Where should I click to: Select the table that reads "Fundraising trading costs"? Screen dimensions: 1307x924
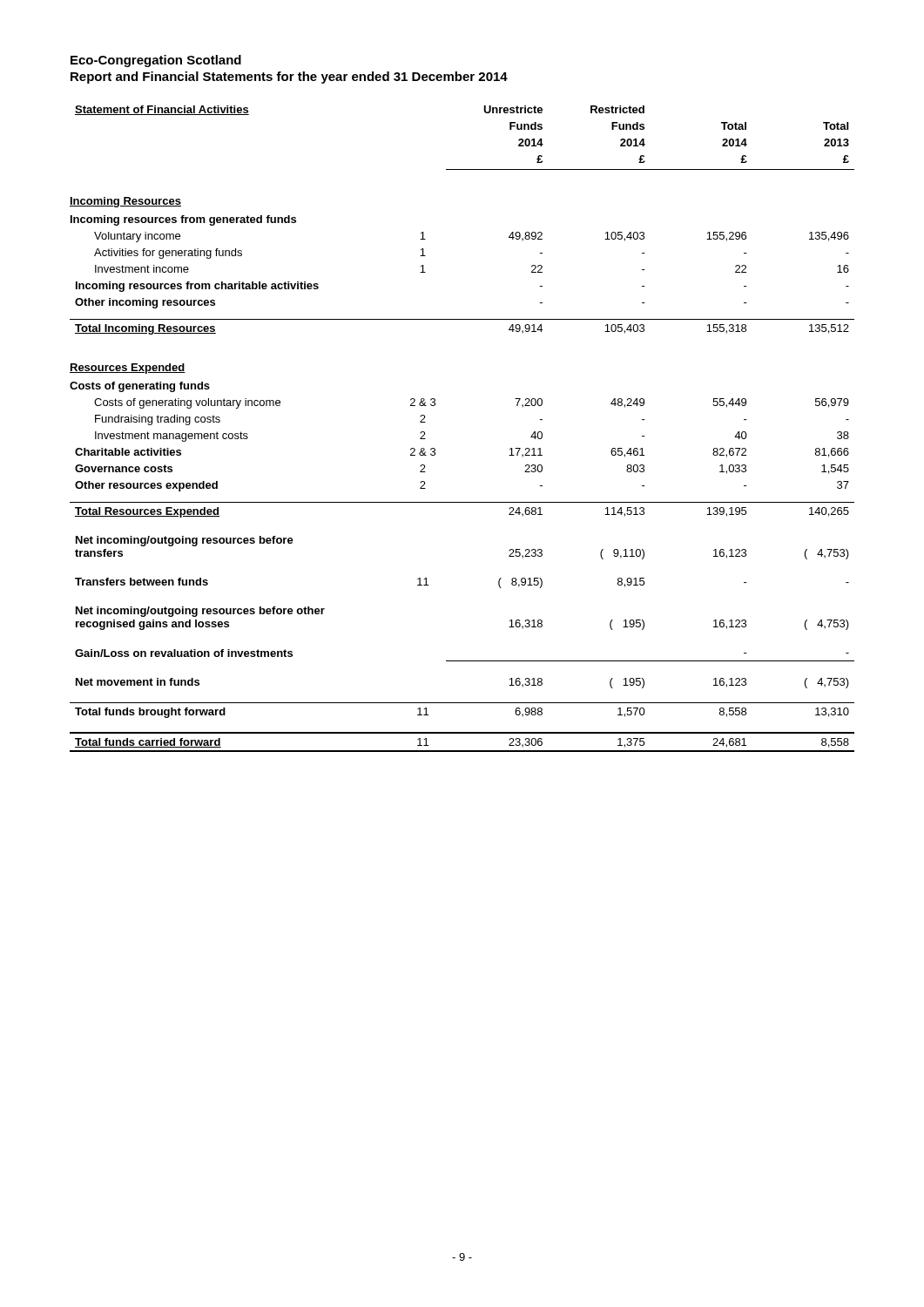462,426
